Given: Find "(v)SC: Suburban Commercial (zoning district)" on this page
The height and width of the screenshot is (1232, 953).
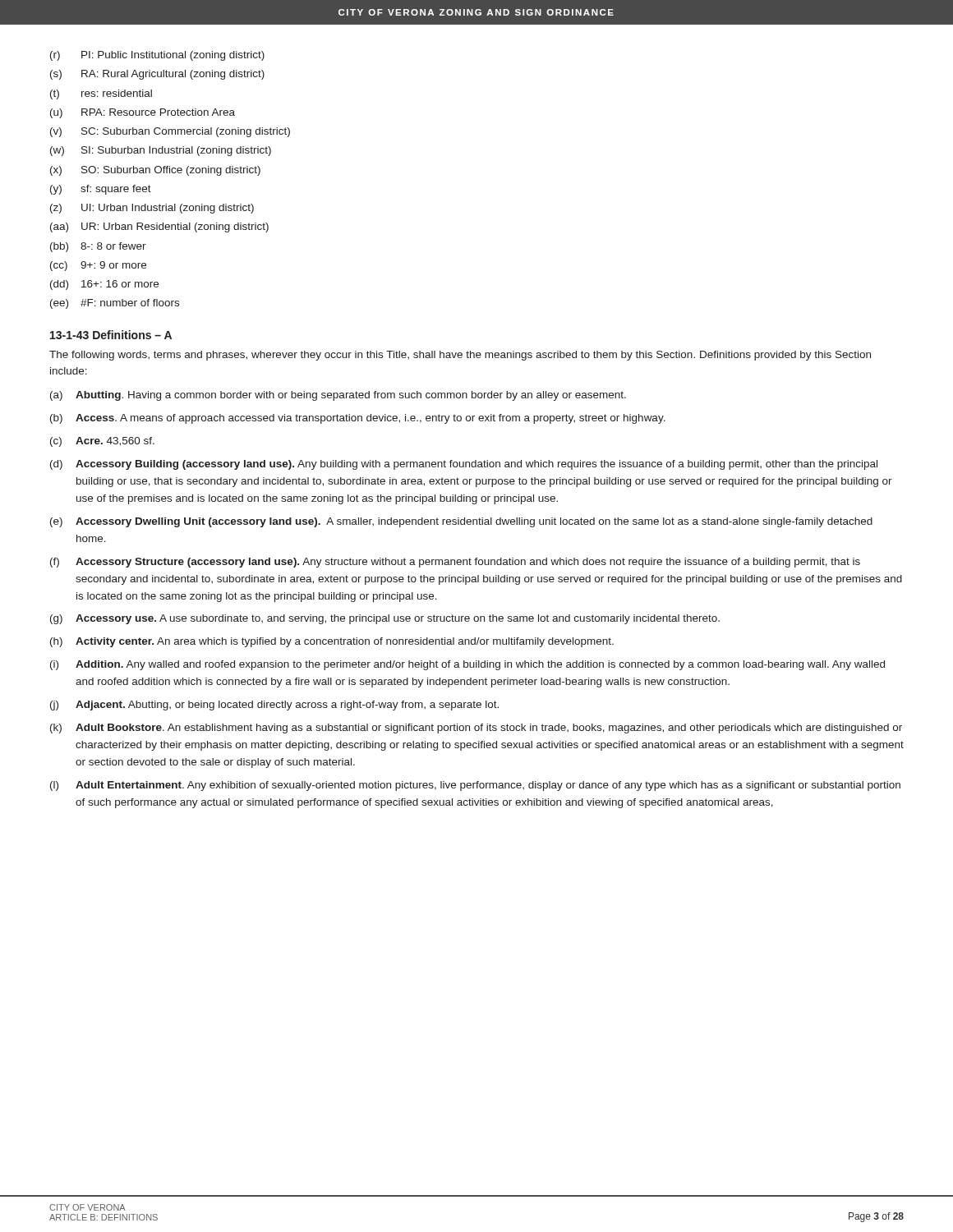Looking at the screenshot, I should point(170,132).
